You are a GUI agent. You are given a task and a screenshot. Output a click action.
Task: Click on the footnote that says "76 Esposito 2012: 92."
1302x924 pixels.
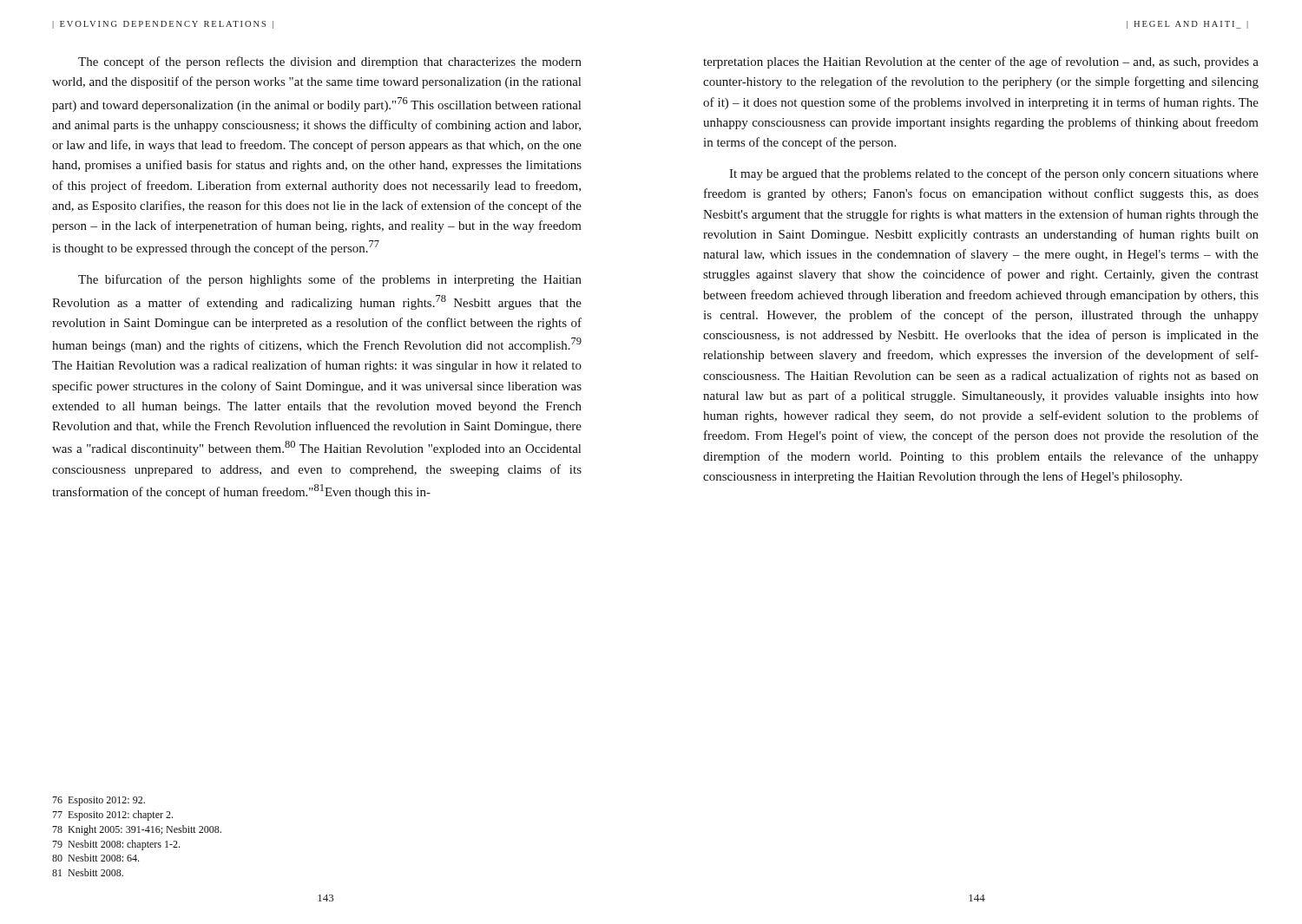click(99, 800)
